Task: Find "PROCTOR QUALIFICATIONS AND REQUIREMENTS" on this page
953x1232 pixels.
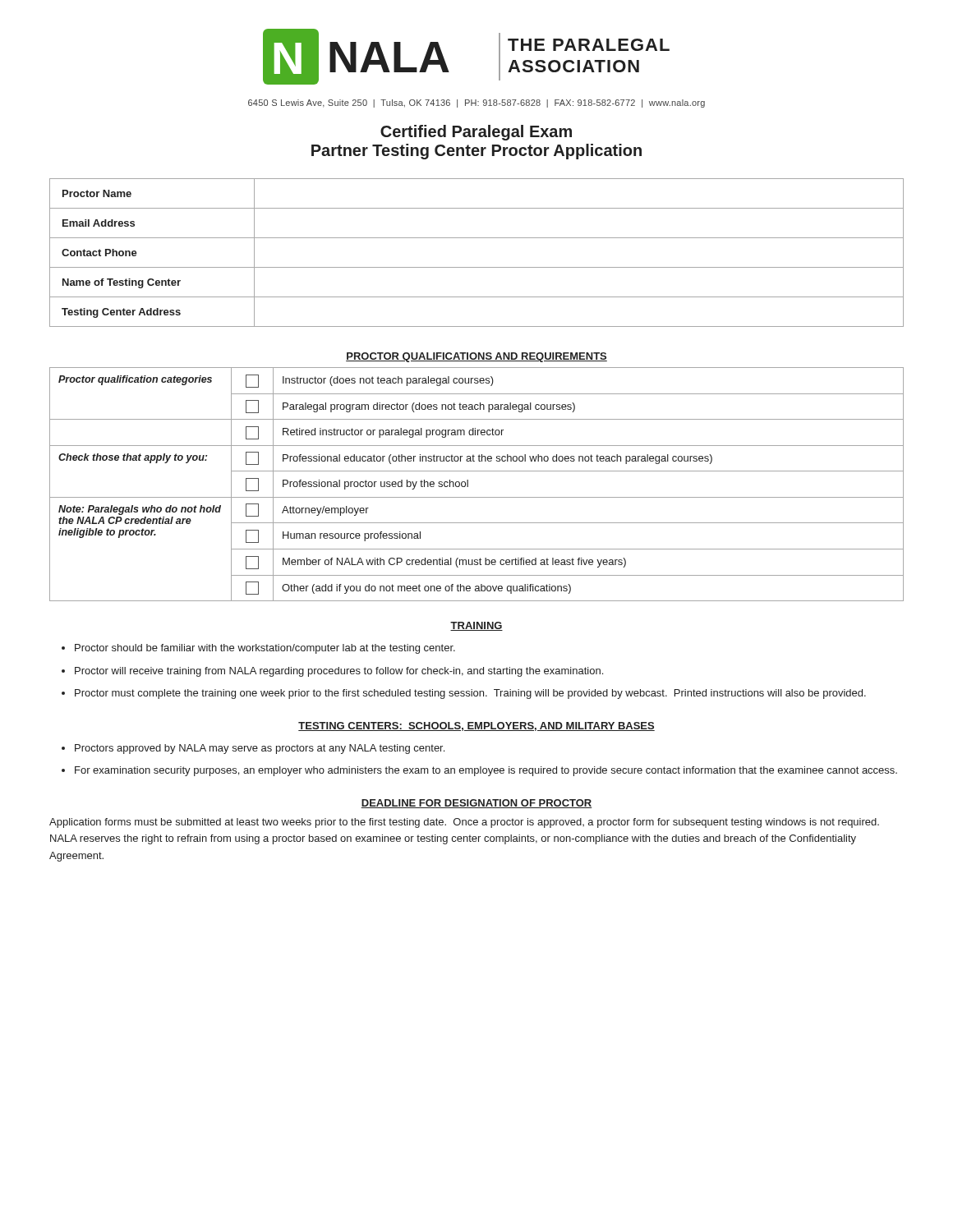Action: (x=476, y=356)
